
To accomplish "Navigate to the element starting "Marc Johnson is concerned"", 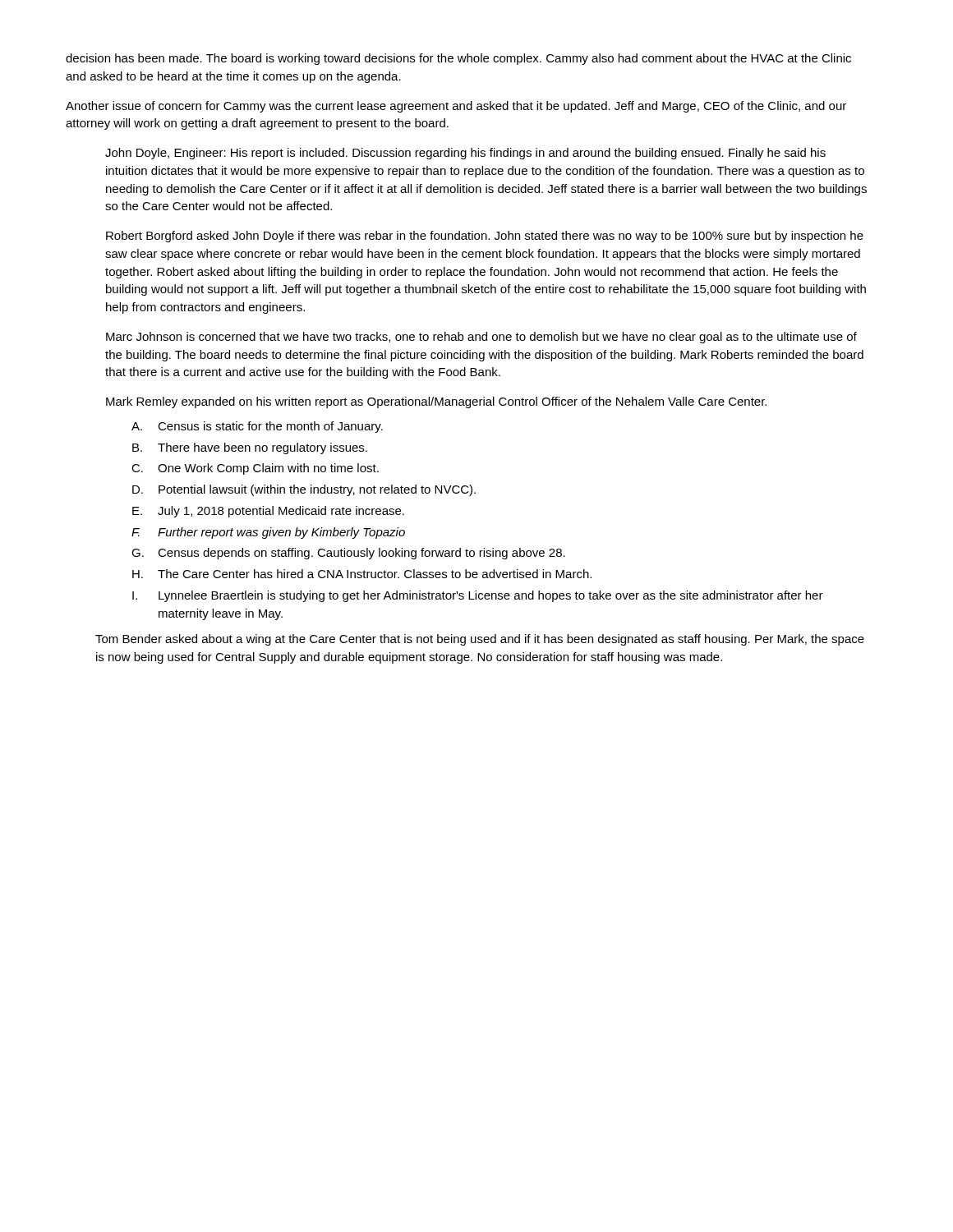I will 485,354.
